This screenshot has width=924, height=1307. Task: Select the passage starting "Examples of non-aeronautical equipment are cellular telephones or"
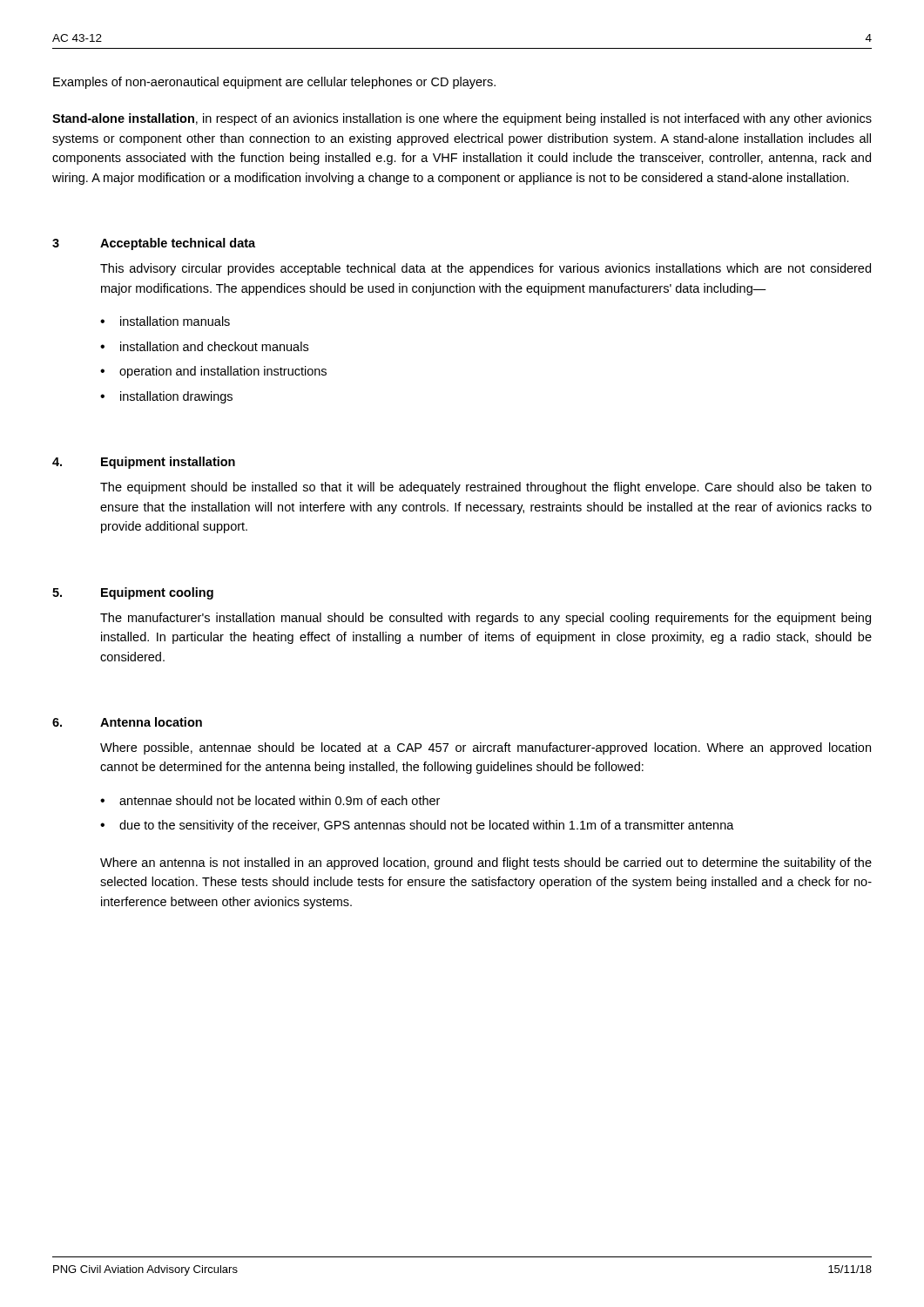tap(274, 82)
